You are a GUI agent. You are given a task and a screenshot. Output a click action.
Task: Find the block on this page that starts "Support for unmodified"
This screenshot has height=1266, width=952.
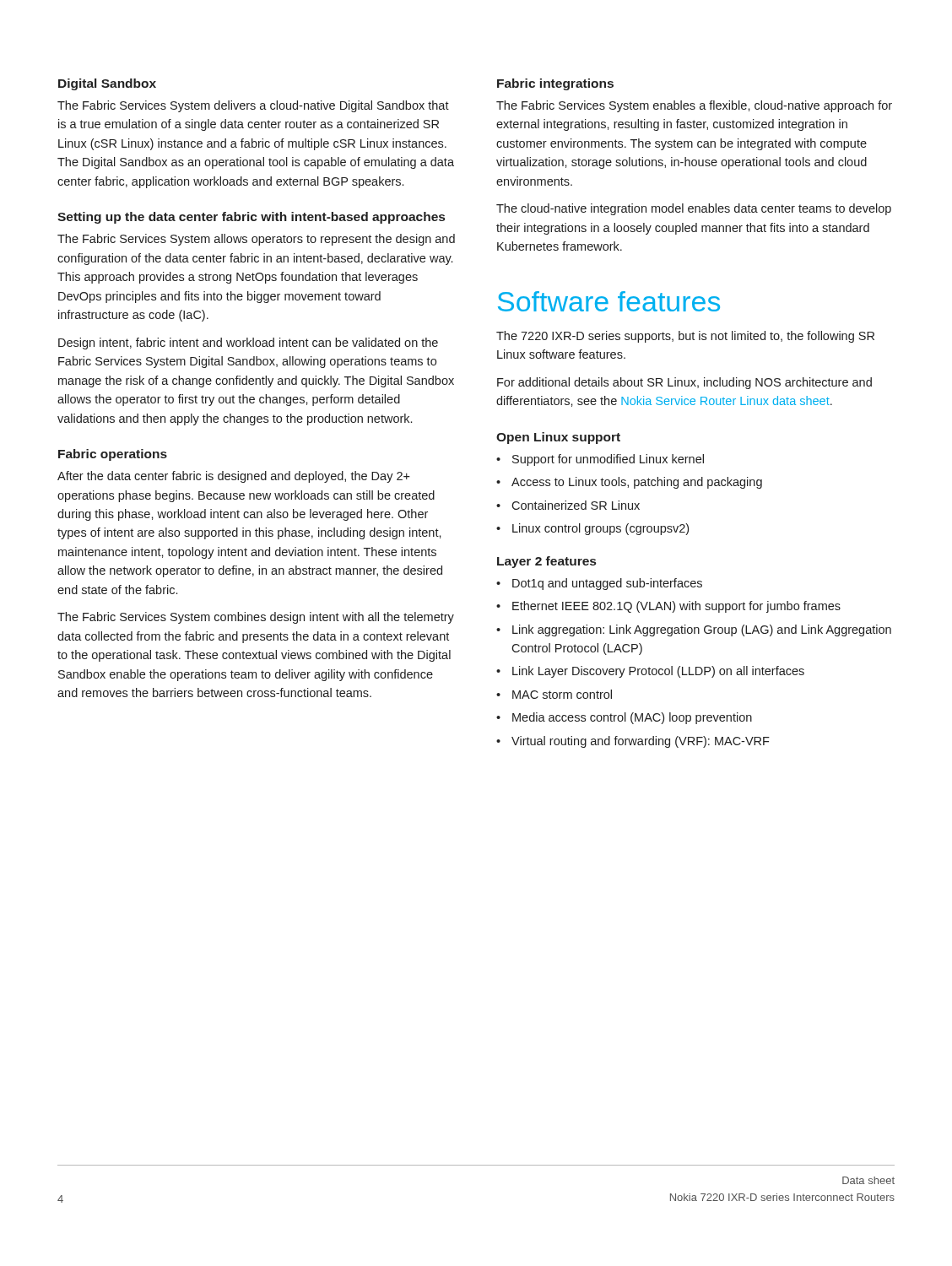[x=608, y=459]
